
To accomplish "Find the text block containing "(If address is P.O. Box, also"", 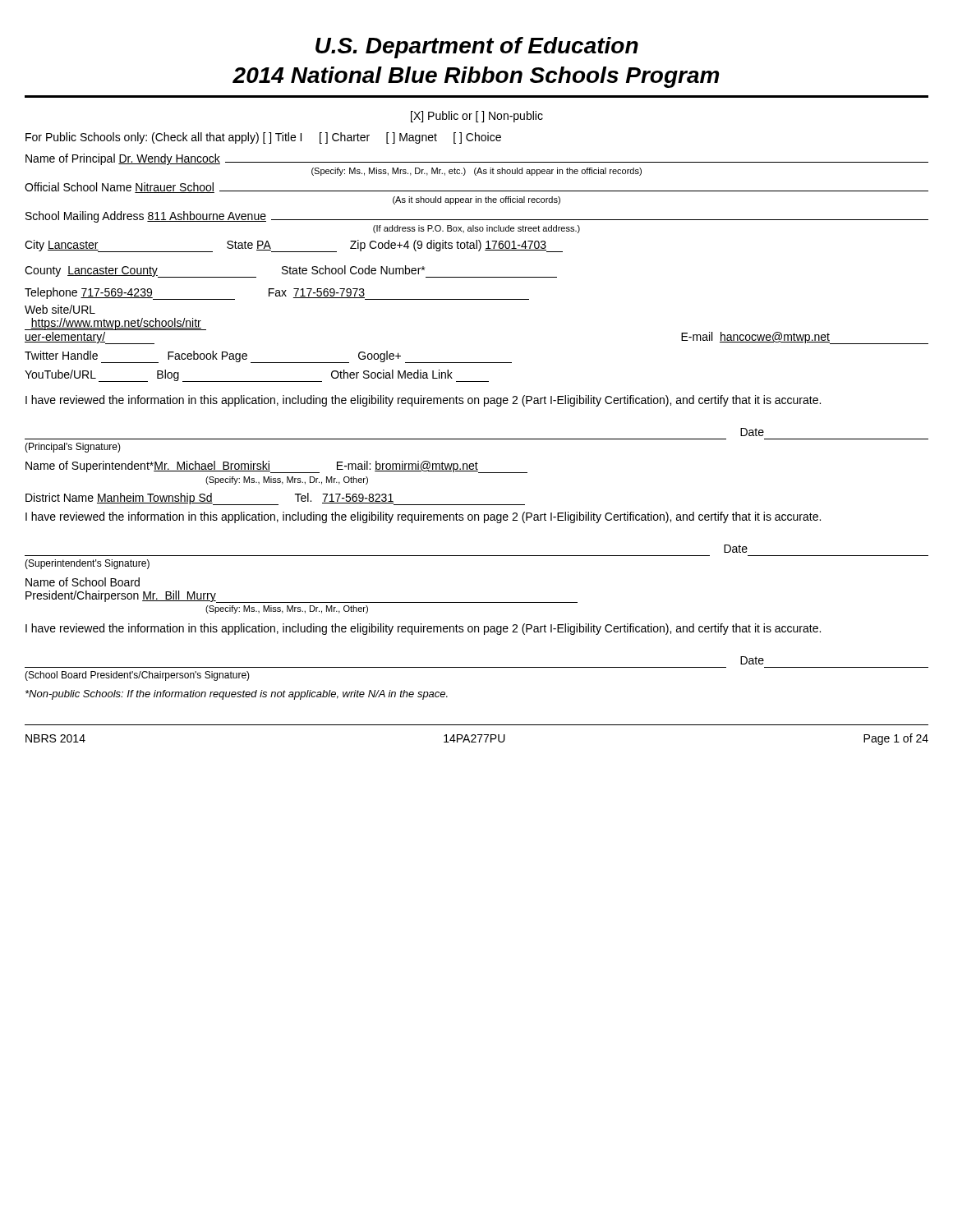I will tap(476, 228).
